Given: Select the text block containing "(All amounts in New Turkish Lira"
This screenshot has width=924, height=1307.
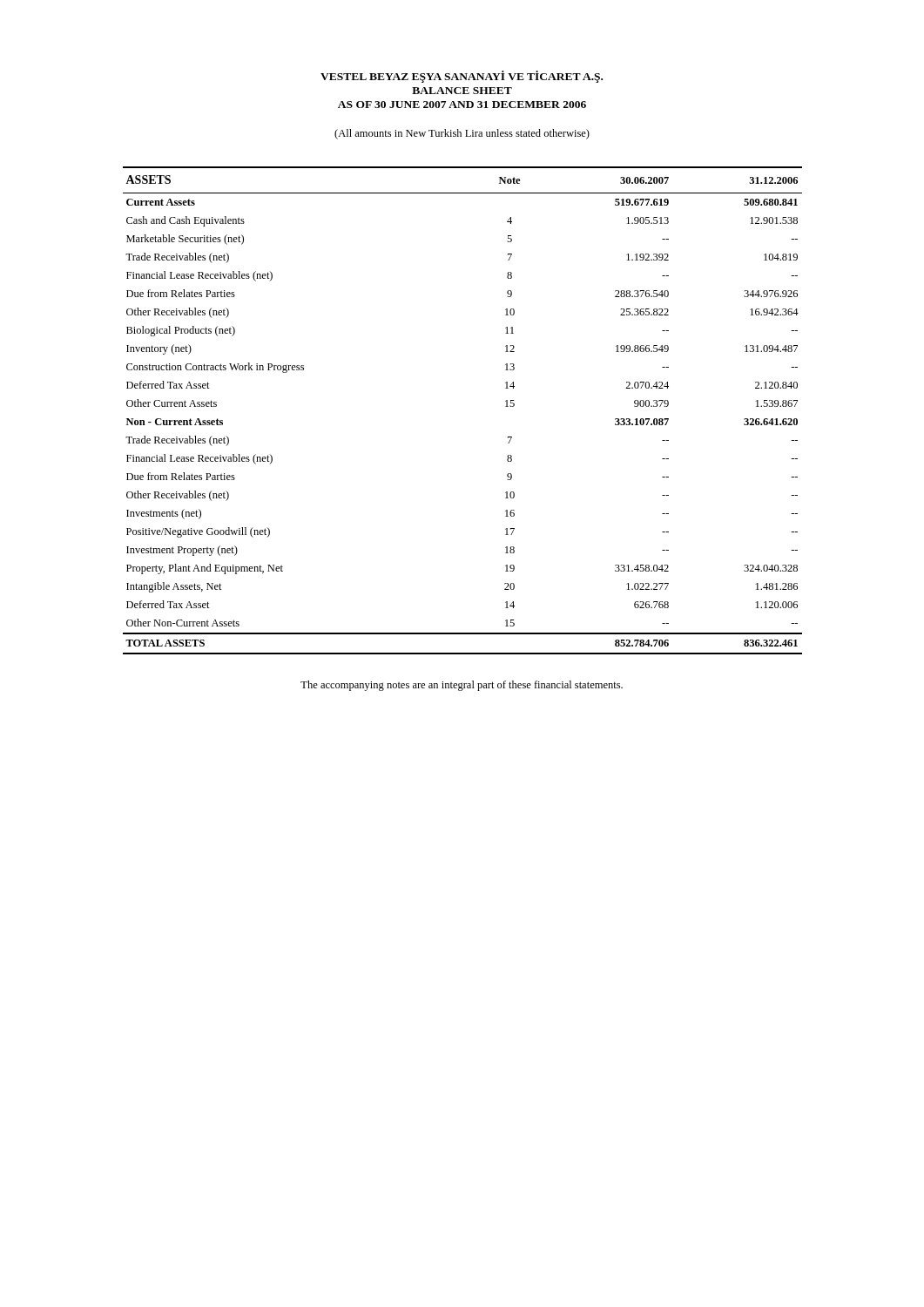Looking at the screenshot, I should 462,133.
